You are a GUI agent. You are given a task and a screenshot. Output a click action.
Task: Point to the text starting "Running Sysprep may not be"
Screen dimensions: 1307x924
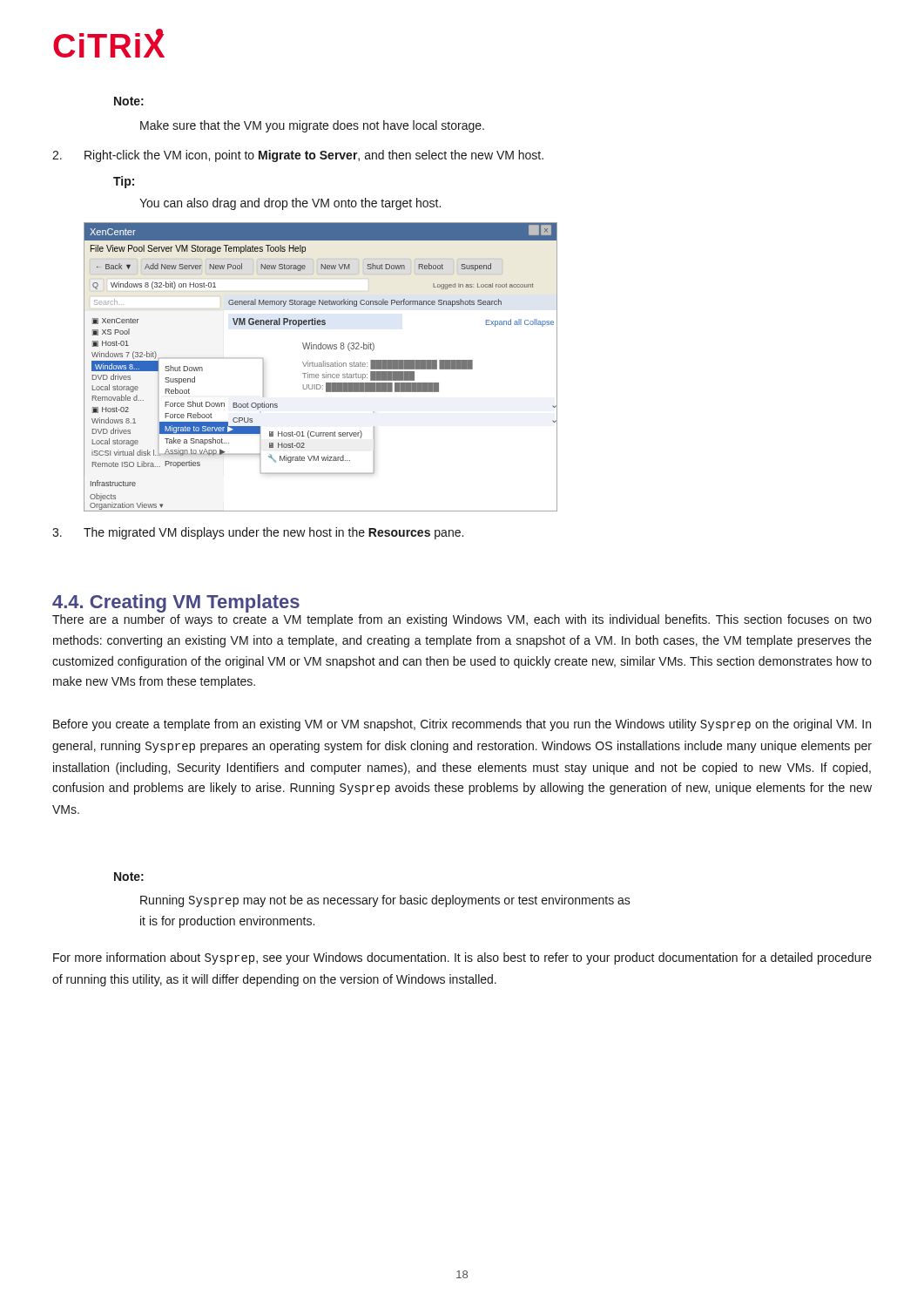(x=385, y=911)
